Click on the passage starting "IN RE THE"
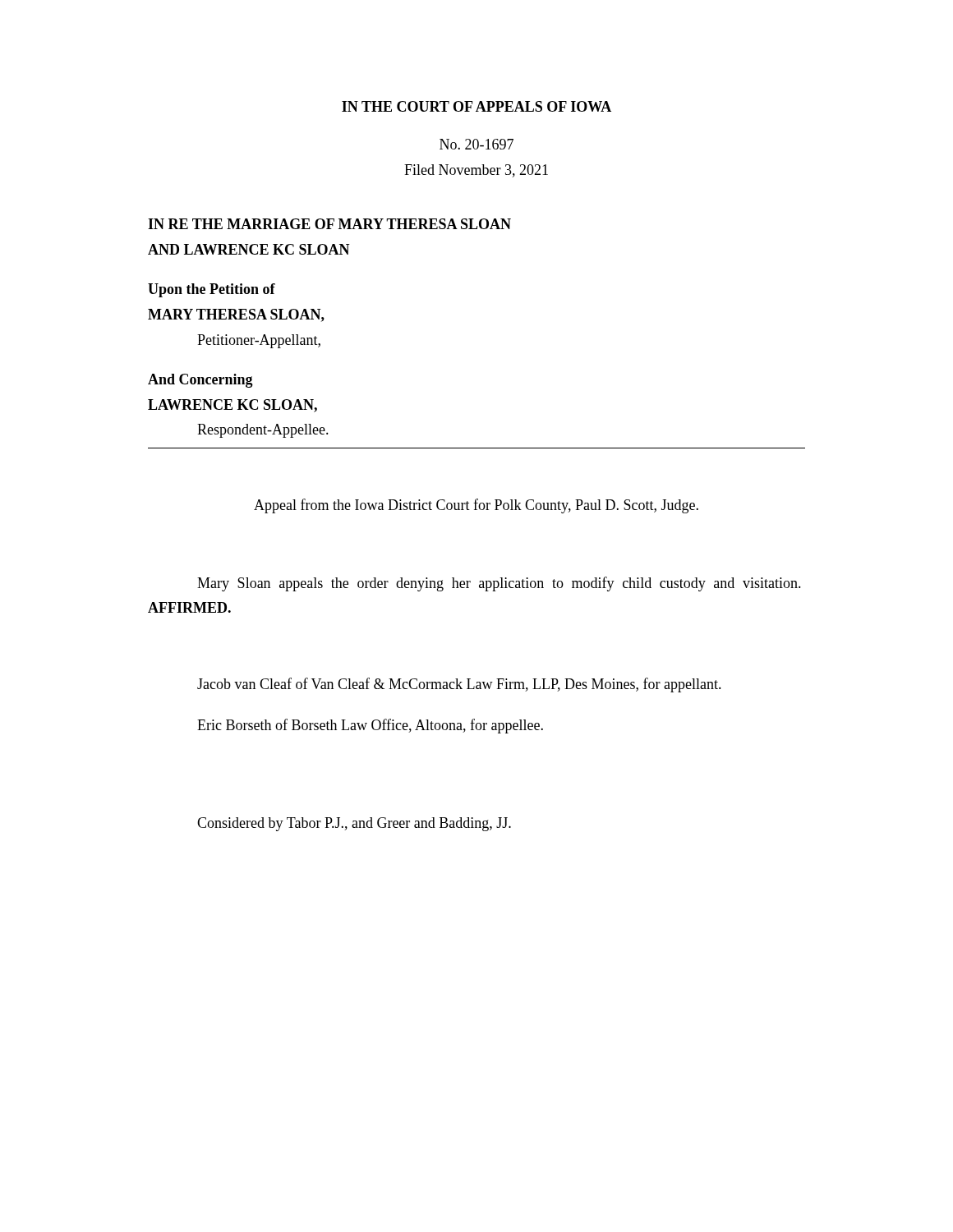The image size is (953, 1232). click(x=329, y=237)
